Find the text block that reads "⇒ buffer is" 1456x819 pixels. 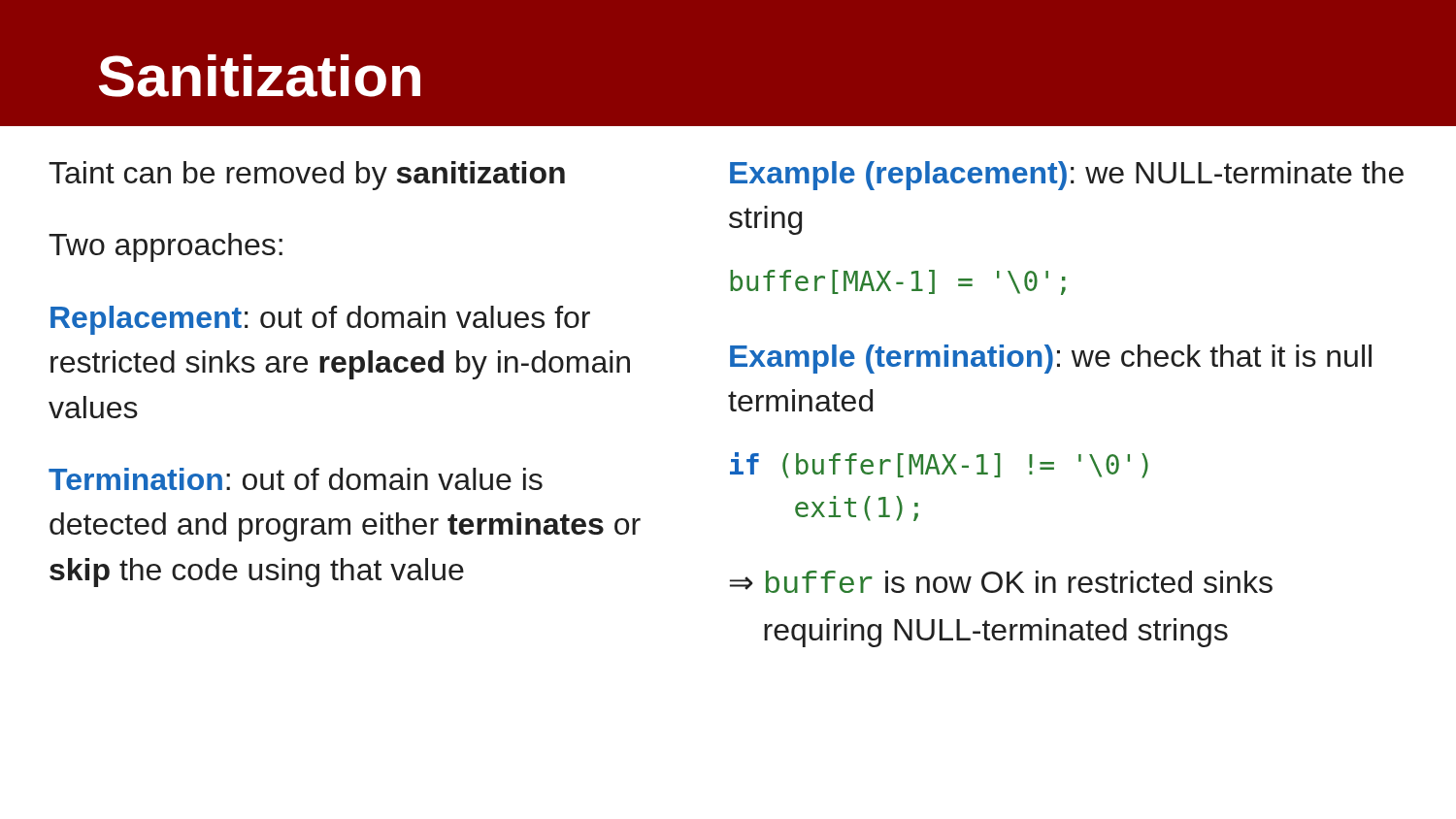1001,606
